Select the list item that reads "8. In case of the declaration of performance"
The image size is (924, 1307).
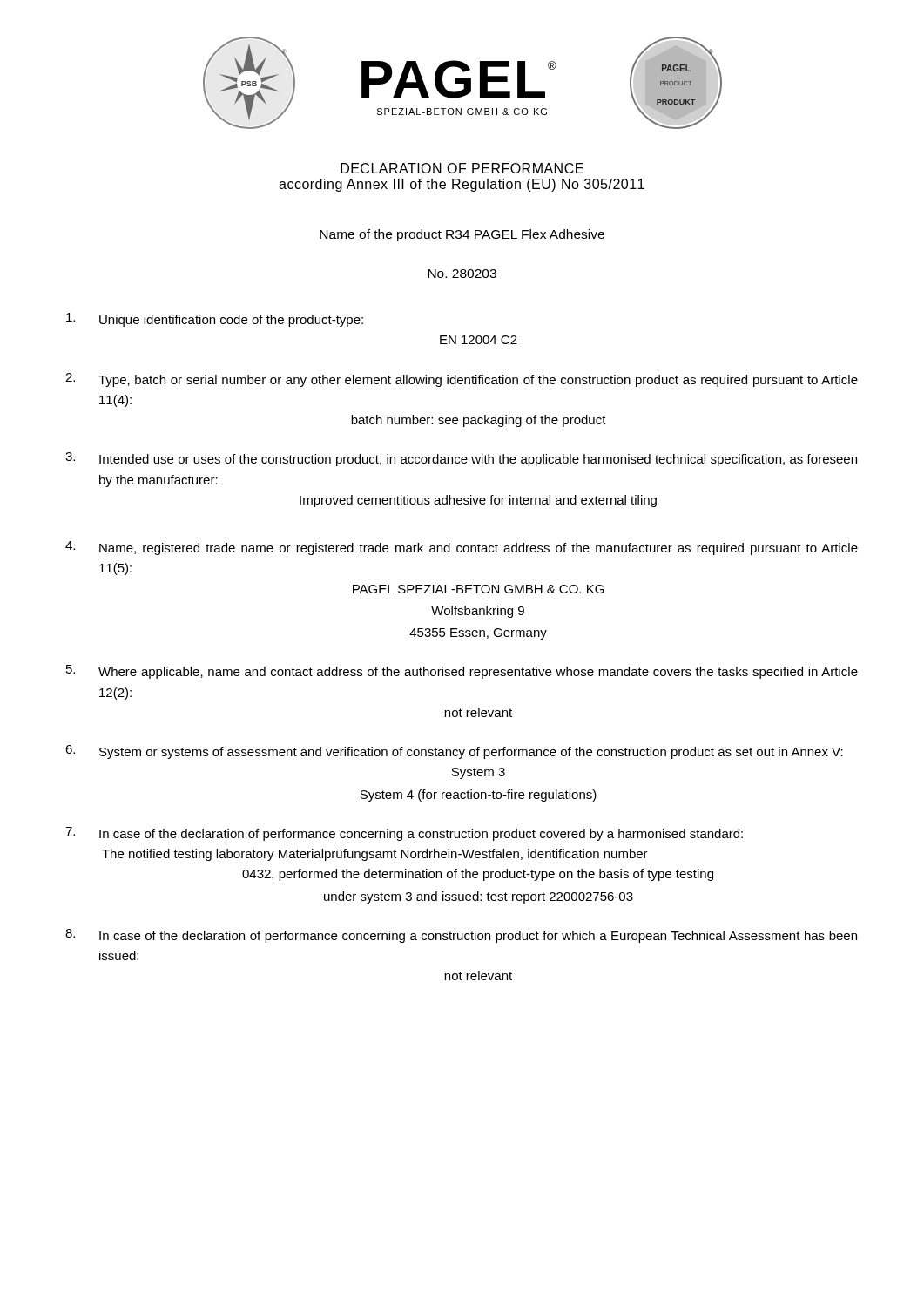point(461,936)
